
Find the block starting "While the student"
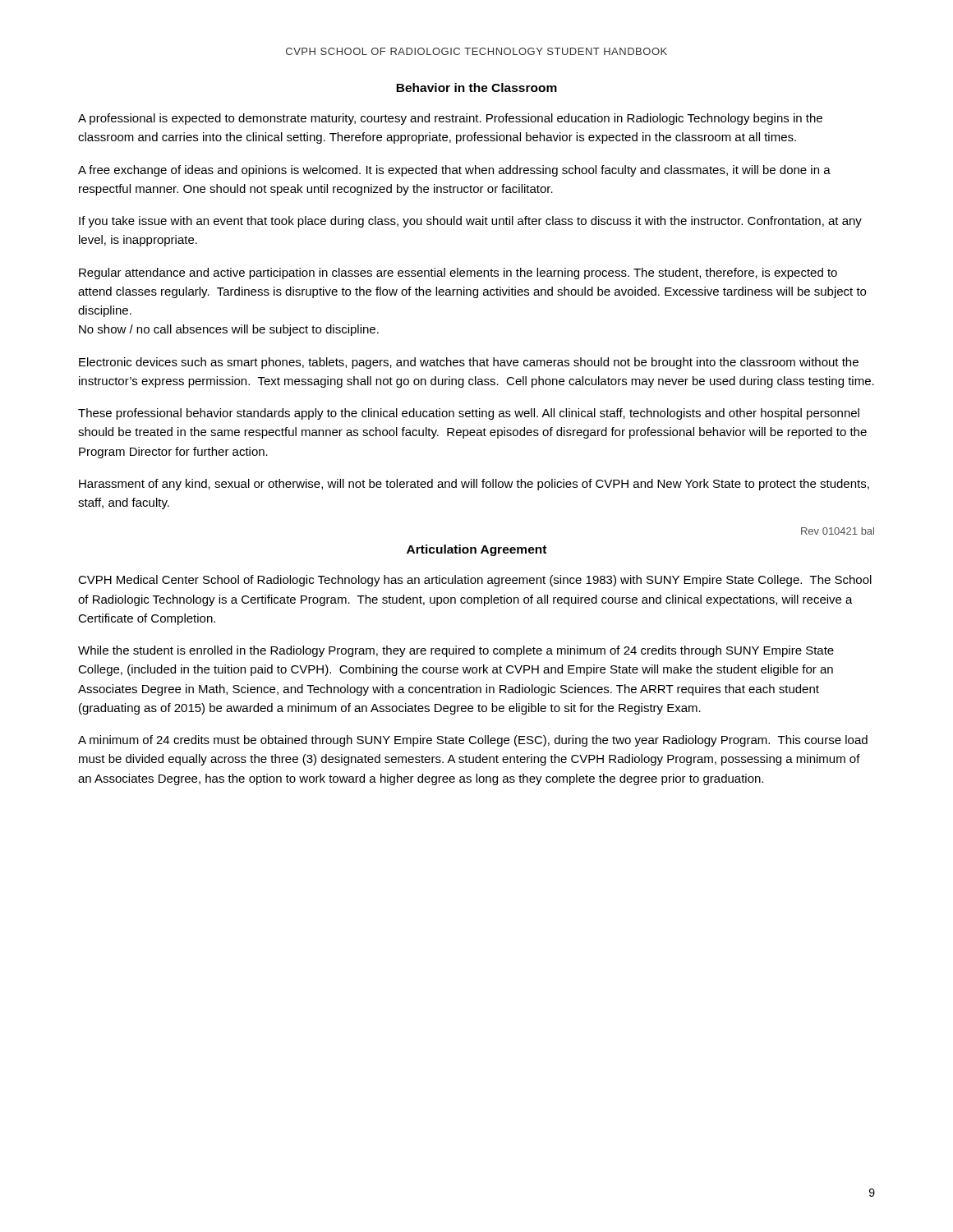[456, 679]
